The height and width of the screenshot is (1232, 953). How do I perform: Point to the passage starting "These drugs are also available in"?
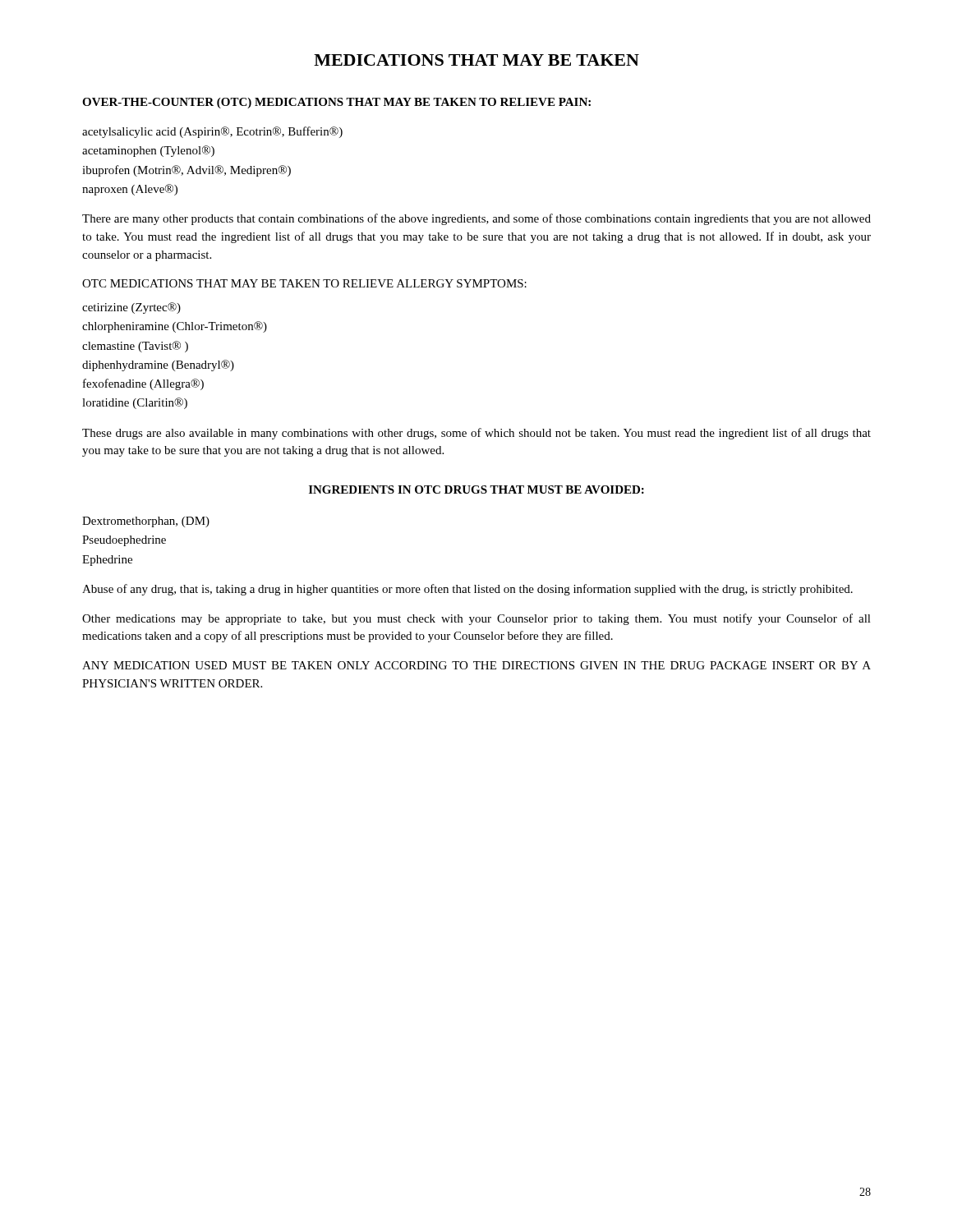click(x=476, y=441)
